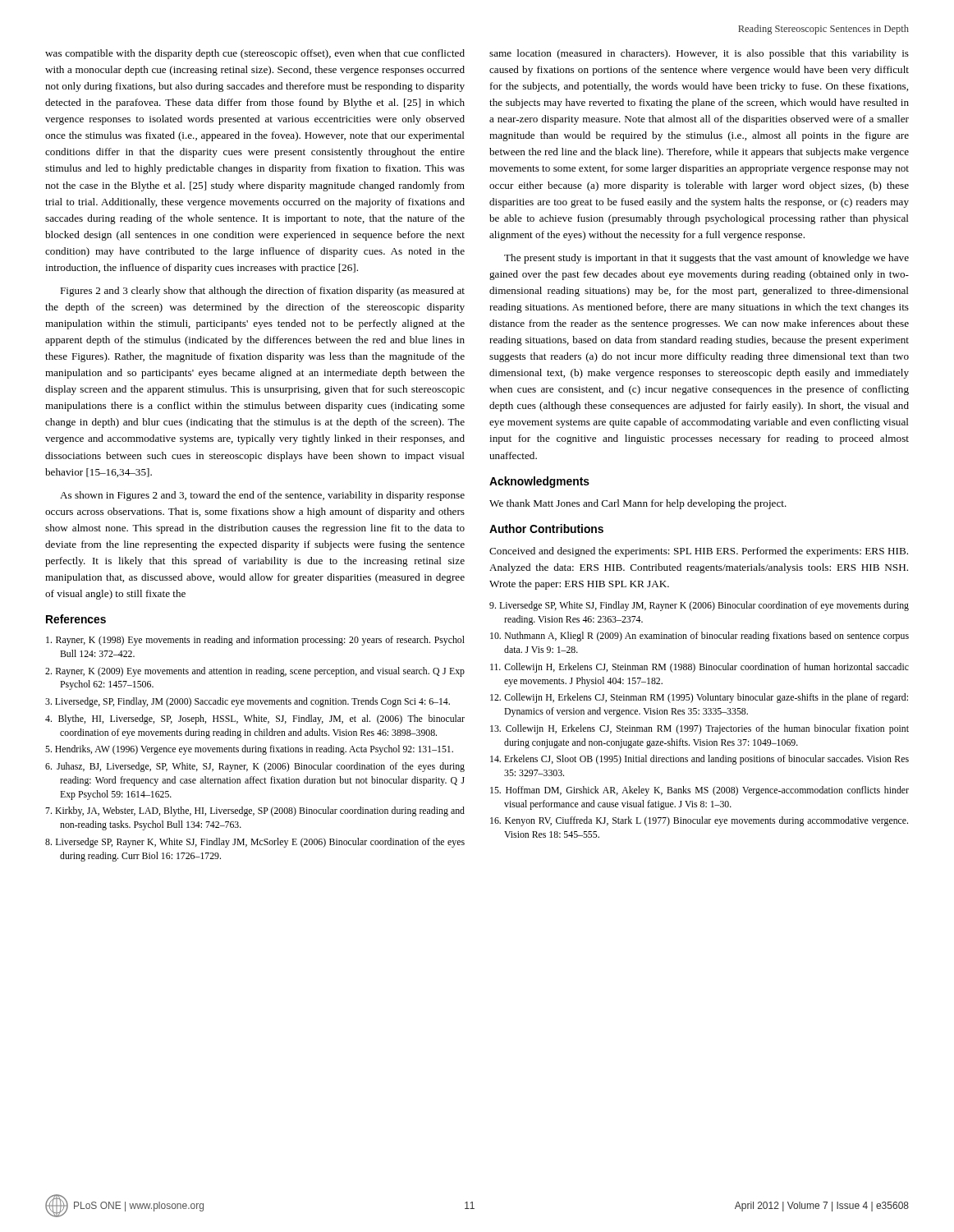
Task: Find the region starting "13. Collewijn H, Erkelens CJ,"
Action: pyautogui.click(x=699, y=735)
